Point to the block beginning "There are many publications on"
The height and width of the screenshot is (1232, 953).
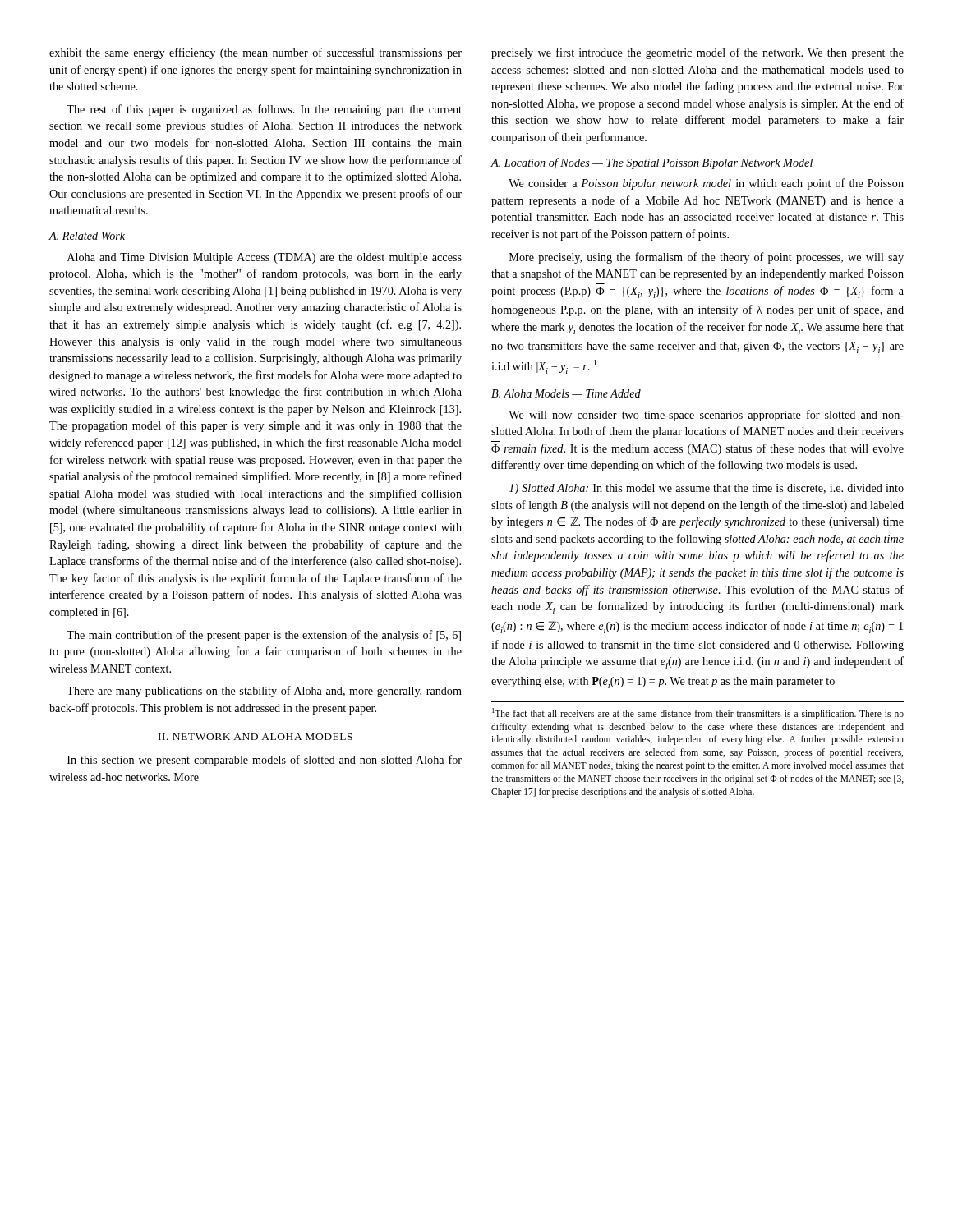[x=255, y=700]
